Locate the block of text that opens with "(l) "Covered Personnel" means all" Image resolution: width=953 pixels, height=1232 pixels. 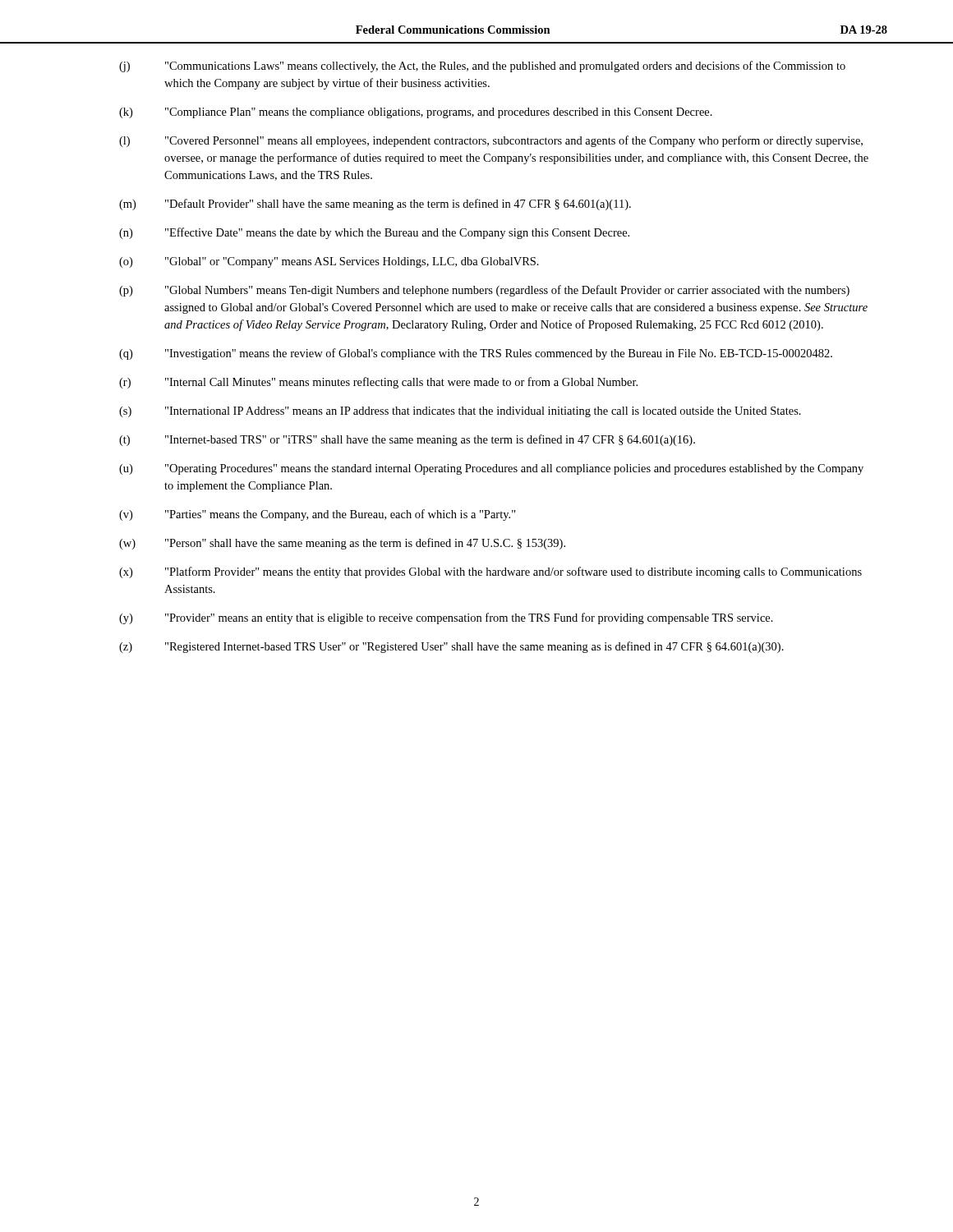tap(497, 158)
